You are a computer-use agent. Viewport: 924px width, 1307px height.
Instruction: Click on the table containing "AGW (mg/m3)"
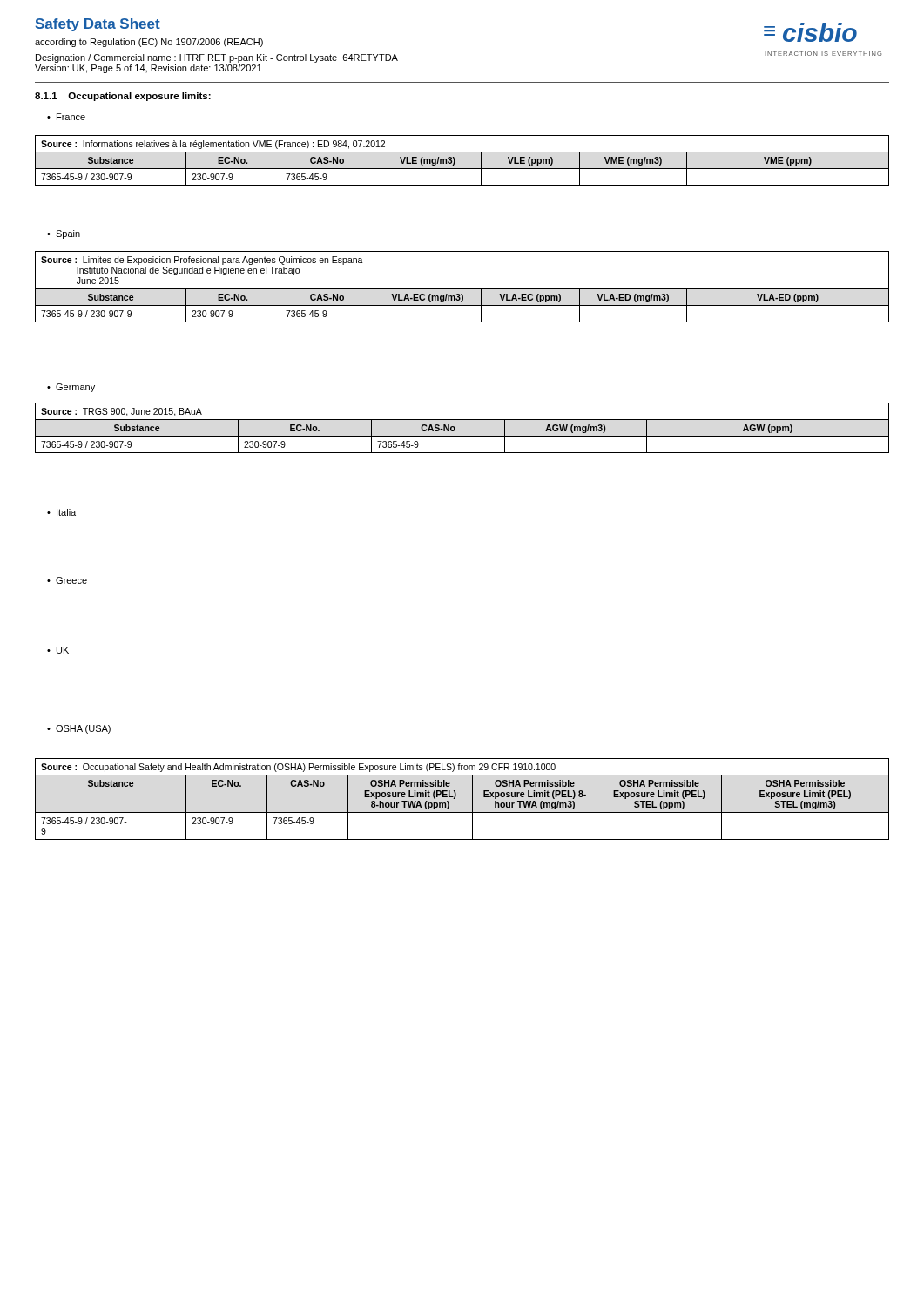(x=462, y=428)
